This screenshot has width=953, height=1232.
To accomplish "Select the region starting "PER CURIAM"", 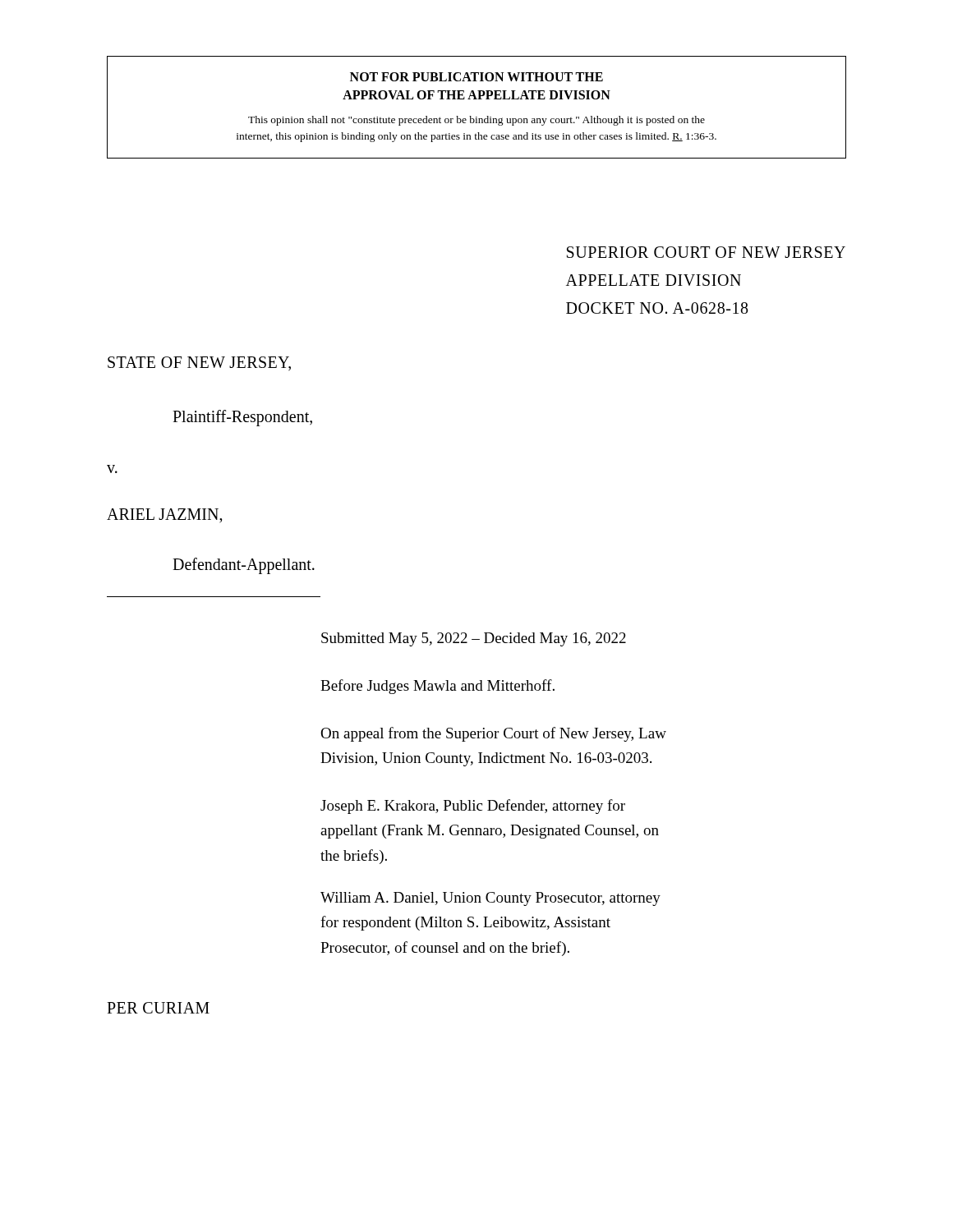I will tap(158, 1008).
